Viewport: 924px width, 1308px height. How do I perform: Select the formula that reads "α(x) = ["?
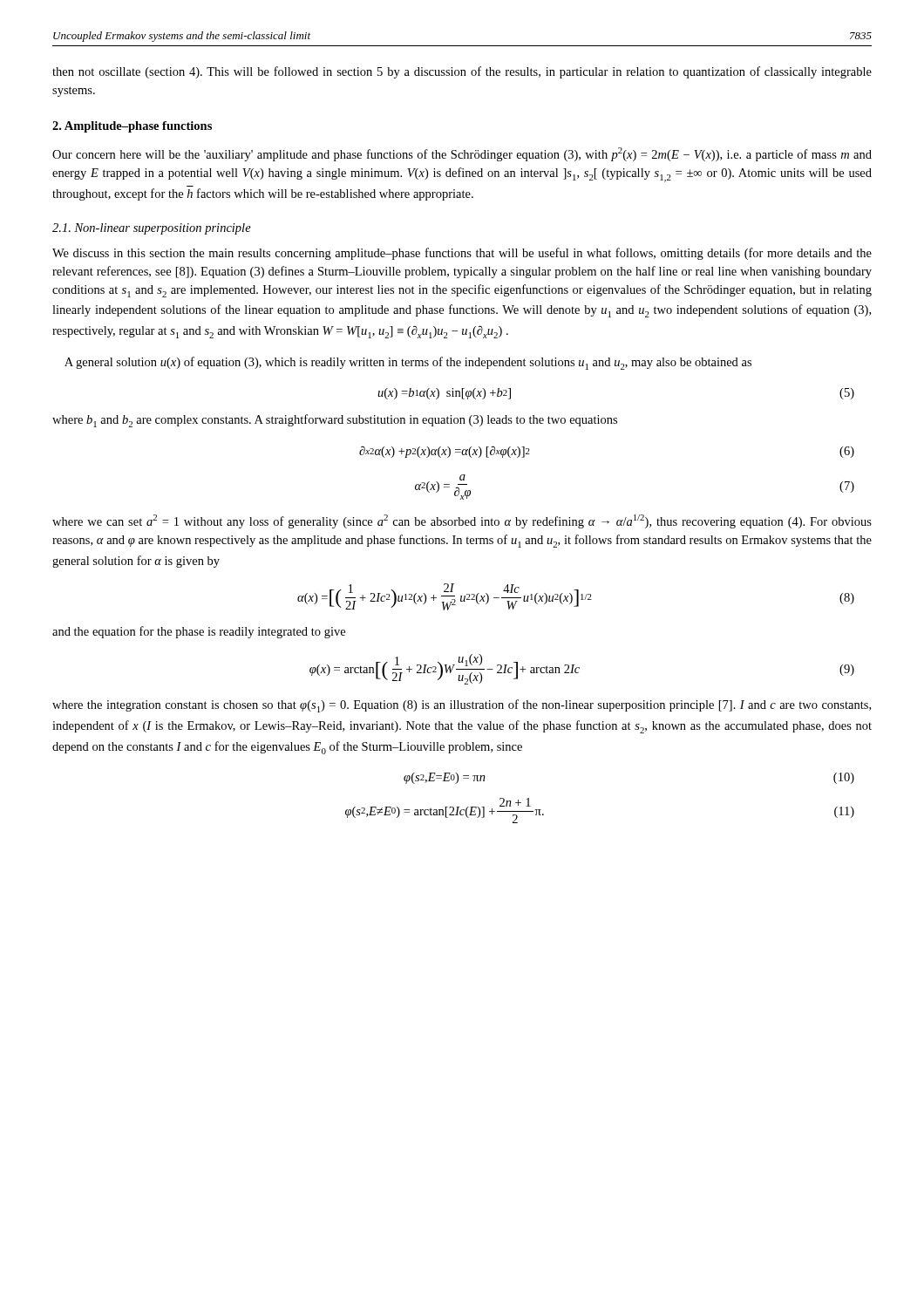[462, 597]
